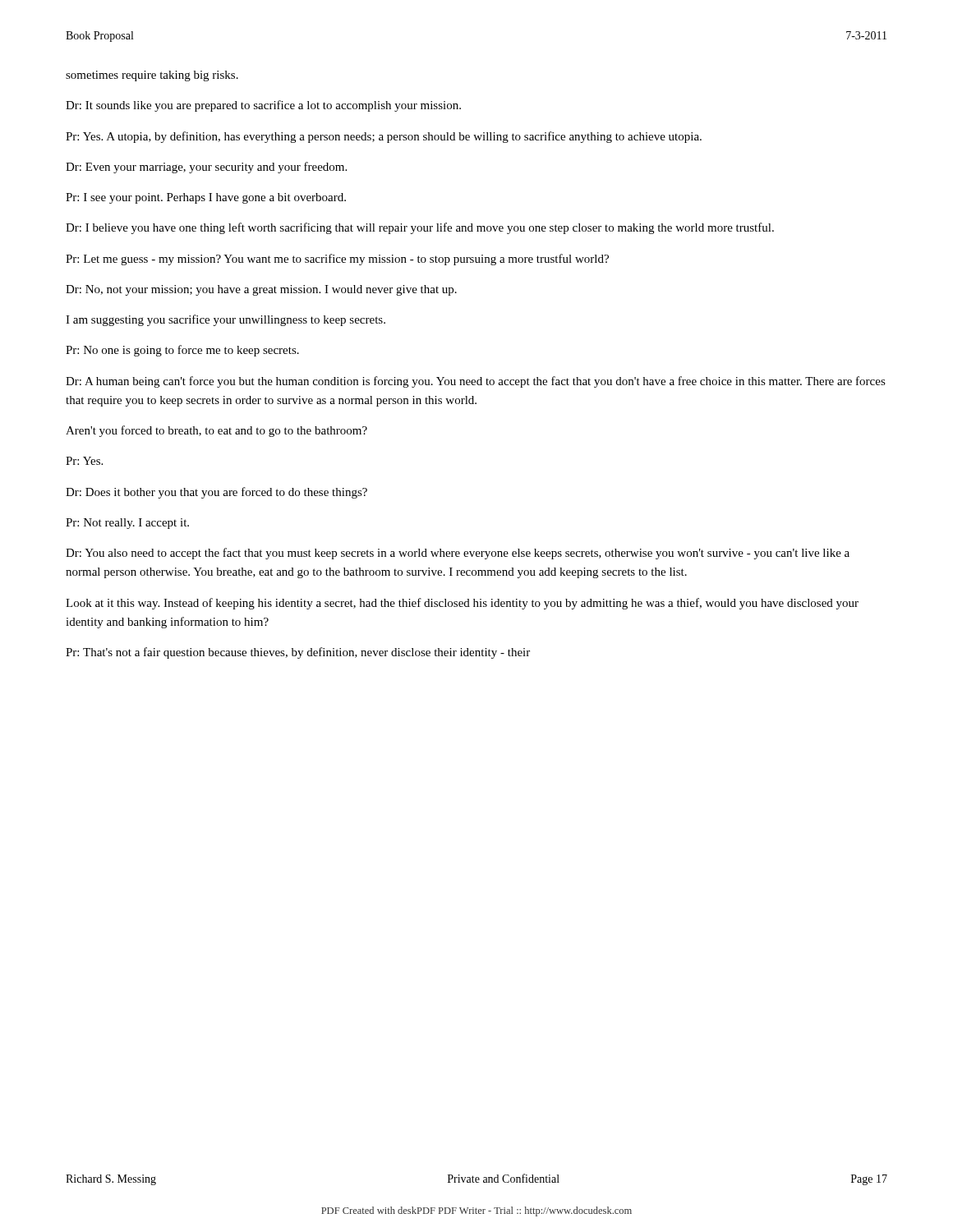Where is the passage that starts "Look at it"?
Image resolution: width=953 pixels, height=1232 pixels.
pos(462,612)
